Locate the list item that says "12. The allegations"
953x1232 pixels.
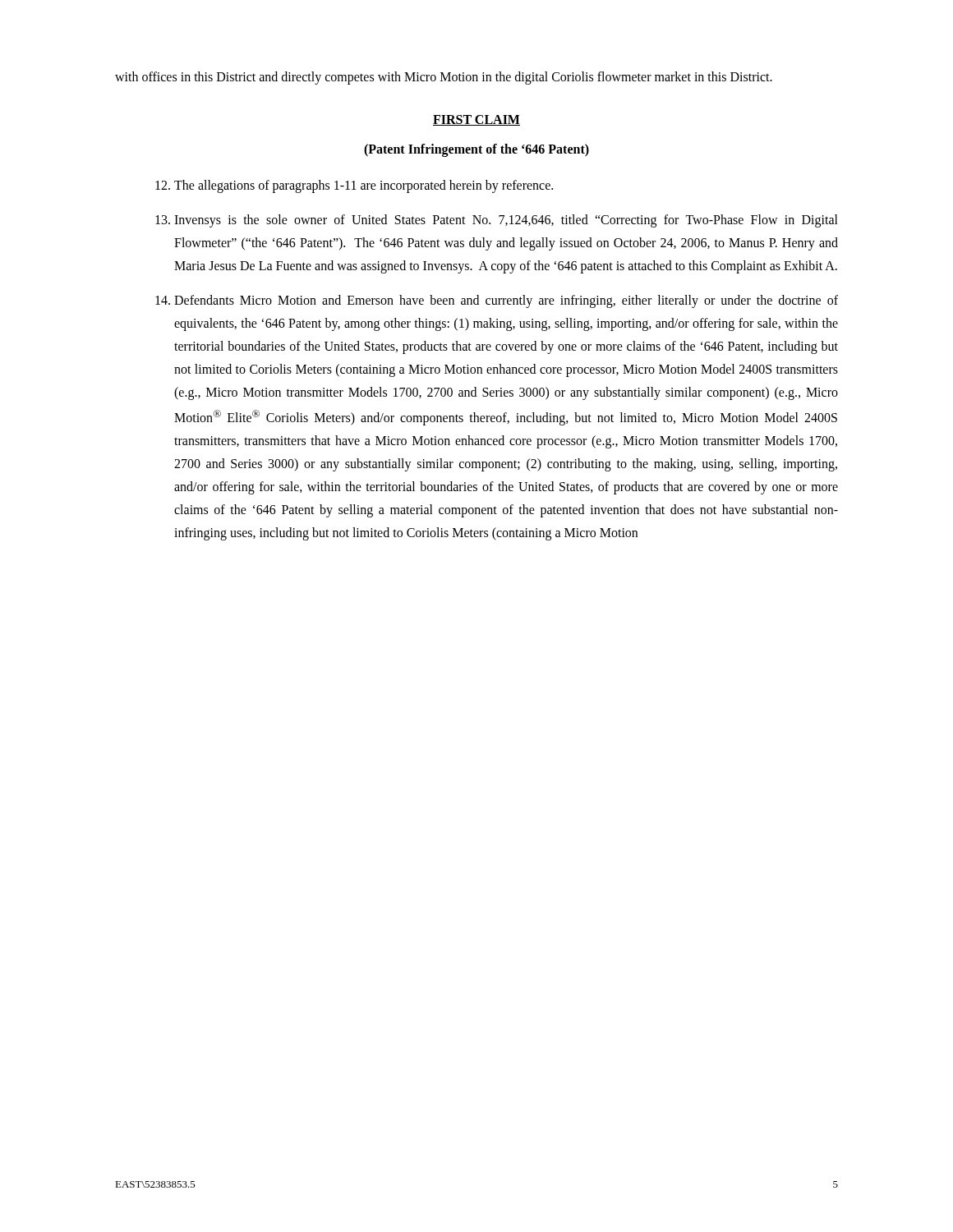[x=476, y=186]
